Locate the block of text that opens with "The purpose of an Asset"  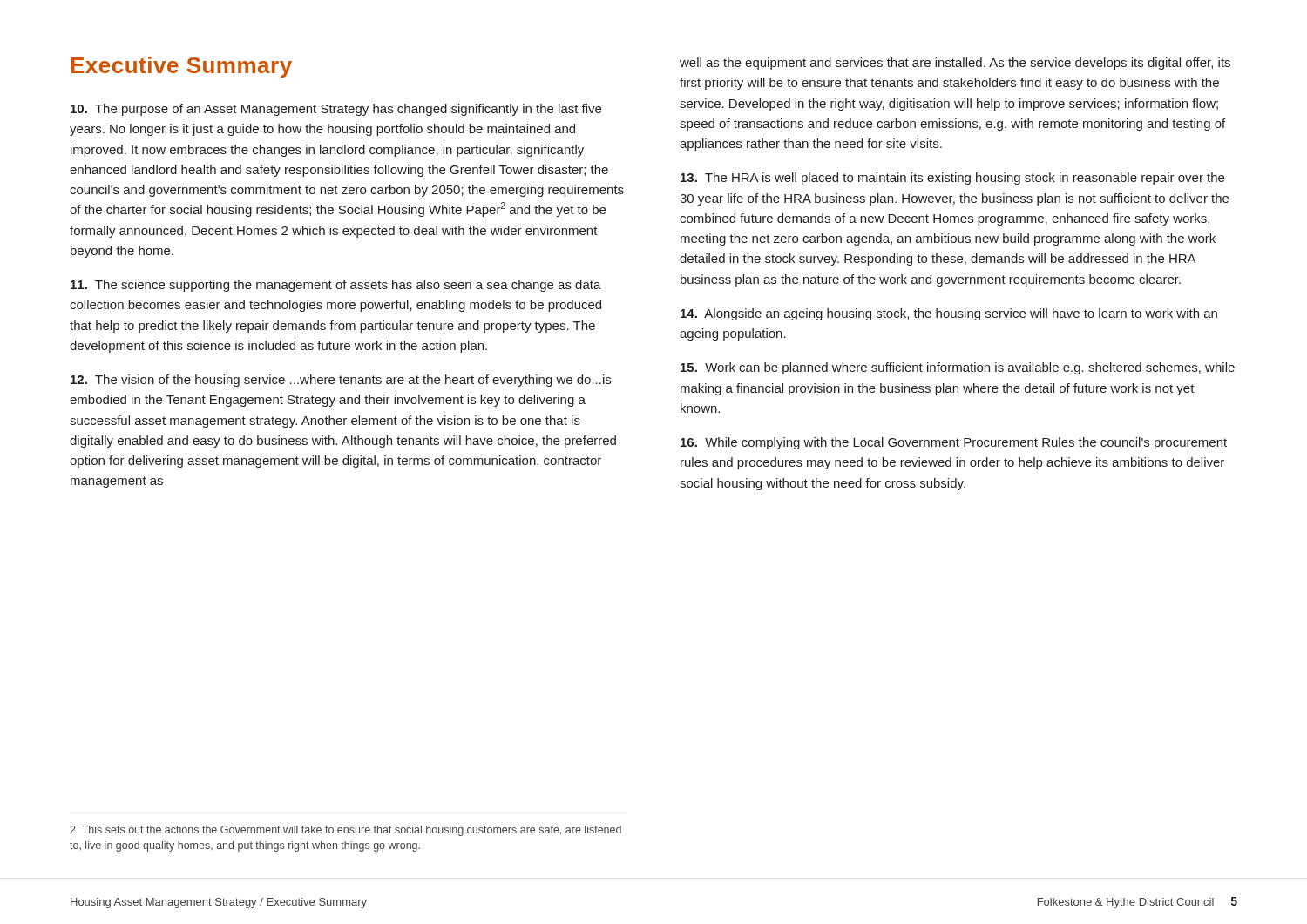click(x=347, y=179)
